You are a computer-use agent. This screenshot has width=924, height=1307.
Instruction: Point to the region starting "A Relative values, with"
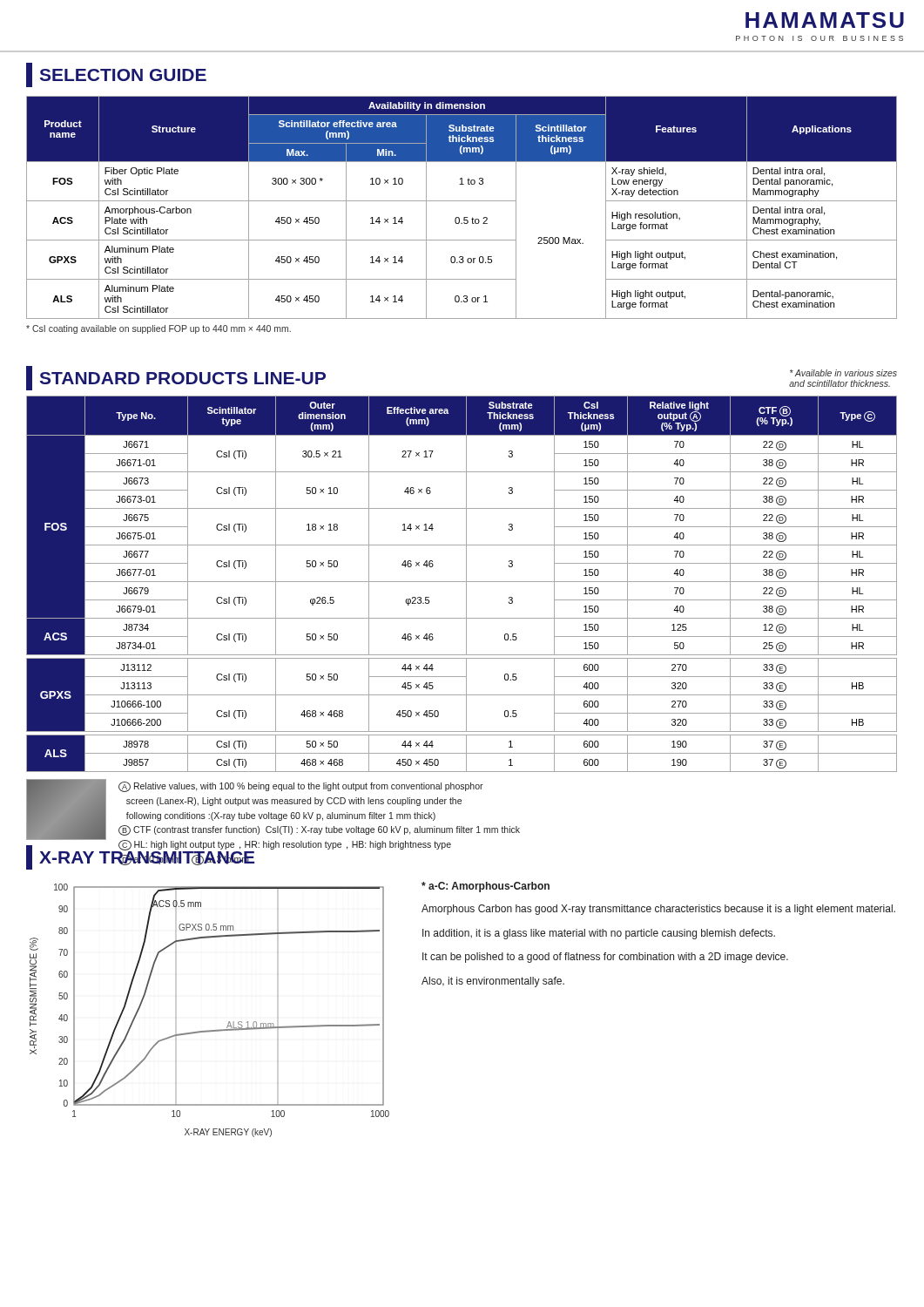tap(319, 823)
